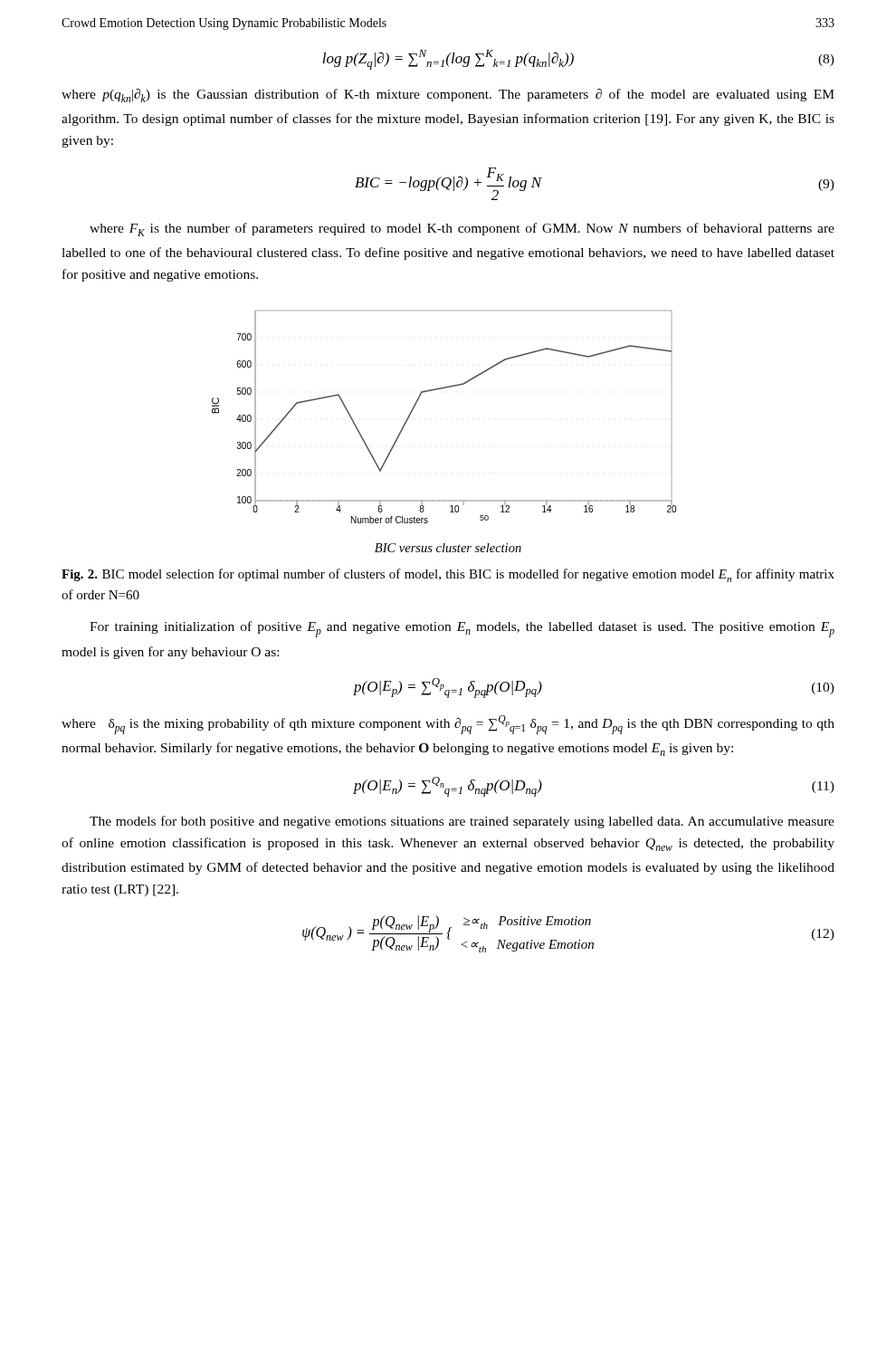Locate the block of text that opens with "where δpq is the mixing"
The height and width of the screenshot is (1358, 896).
[x=448, y=736]
